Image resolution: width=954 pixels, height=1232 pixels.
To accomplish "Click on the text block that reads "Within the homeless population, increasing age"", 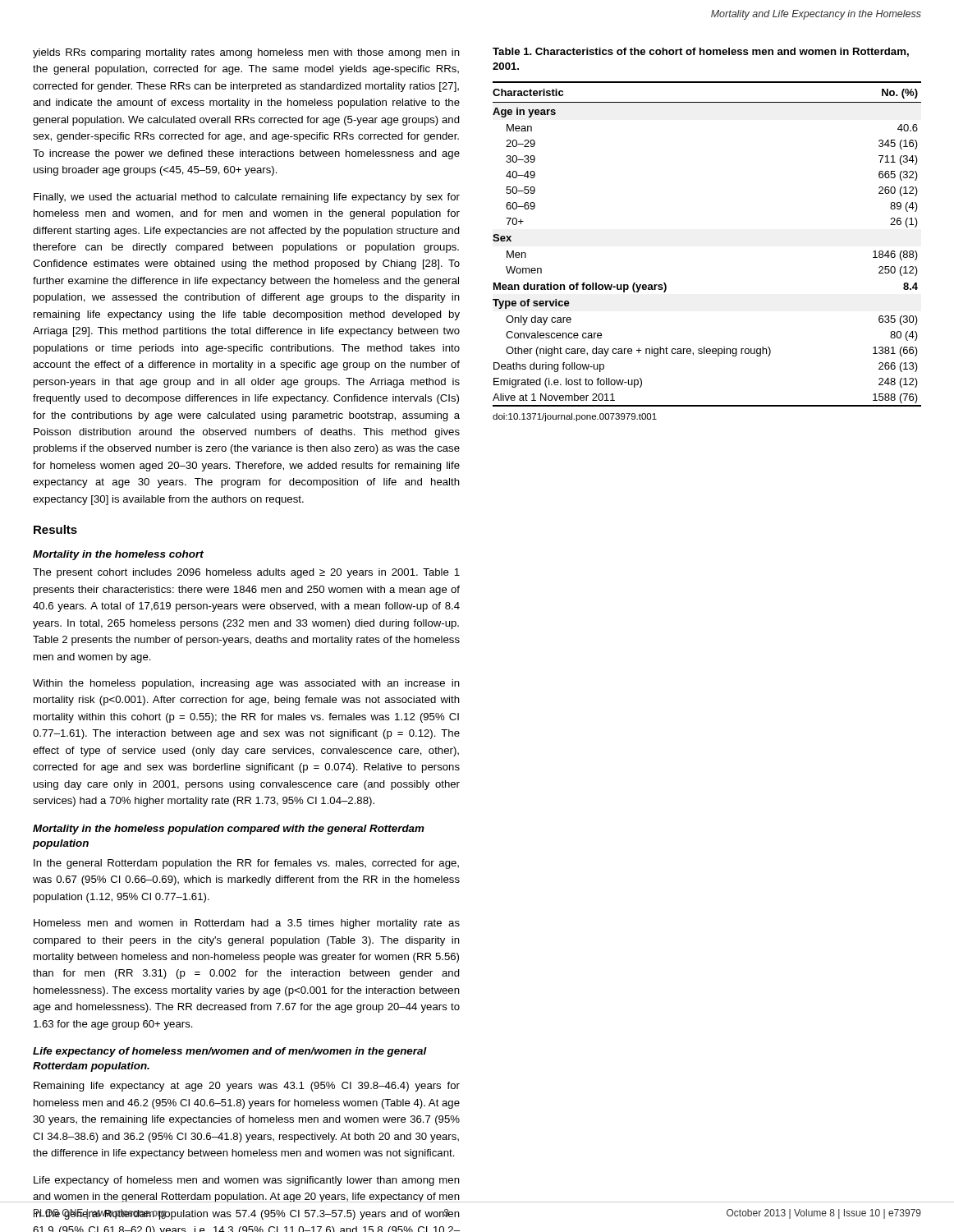I will click(x=246, y=742).
